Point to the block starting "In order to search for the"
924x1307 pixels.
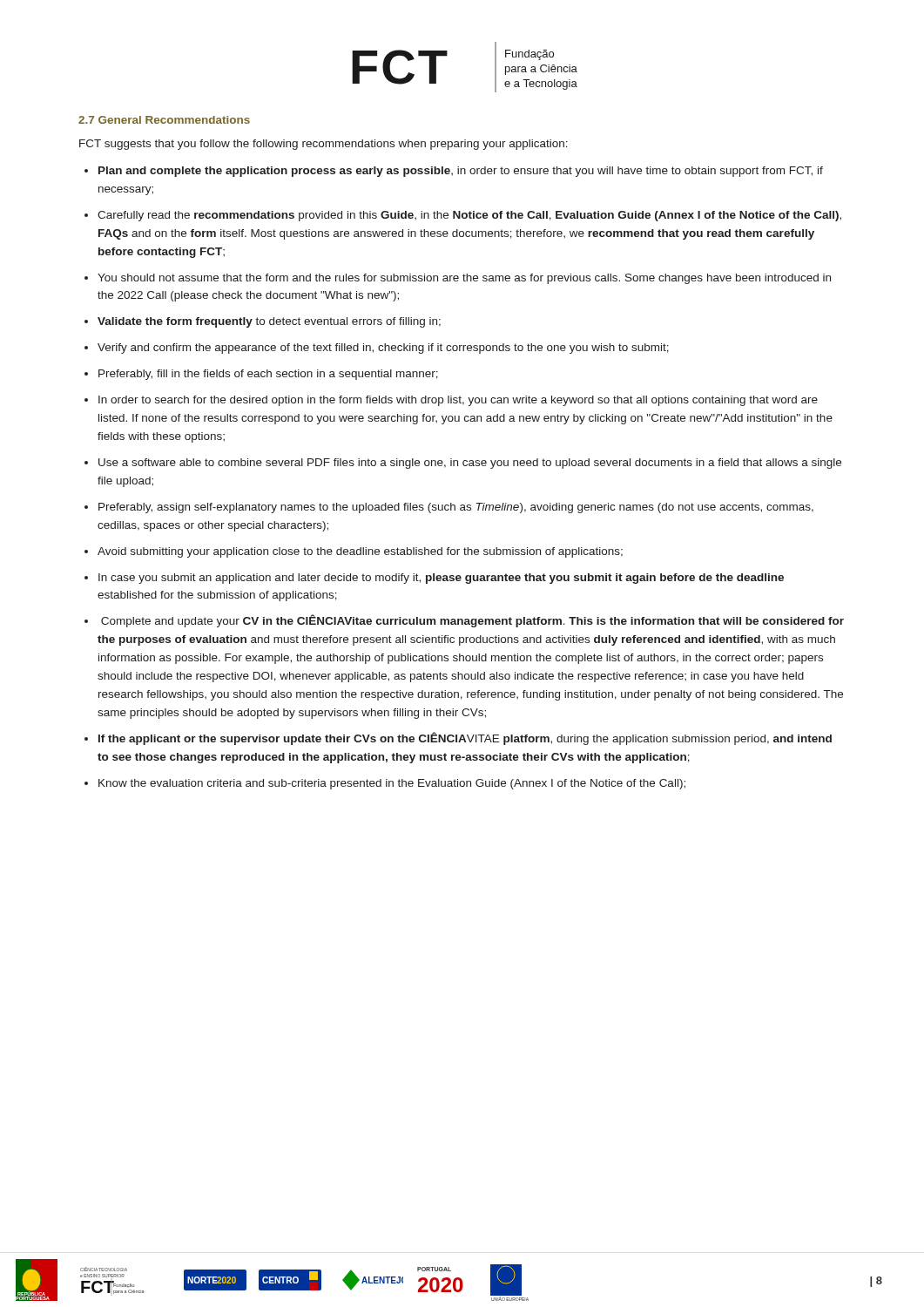pyautogui.click(x=465, y=418)
